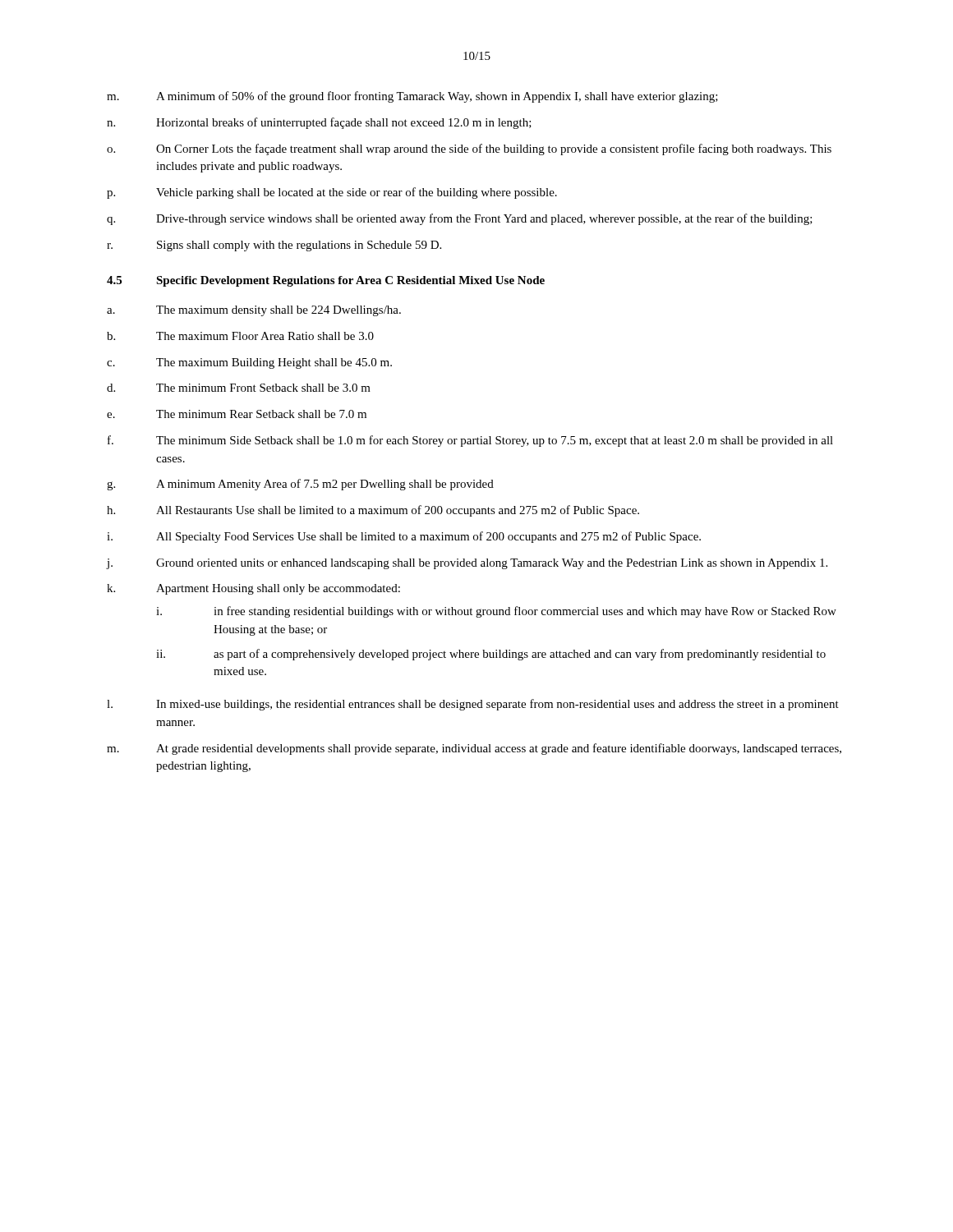953x1232 pixels.
Task: Point to the block starting "l. In mixed-use buildings, the residential entrances shall"
Action: point(476,714)
